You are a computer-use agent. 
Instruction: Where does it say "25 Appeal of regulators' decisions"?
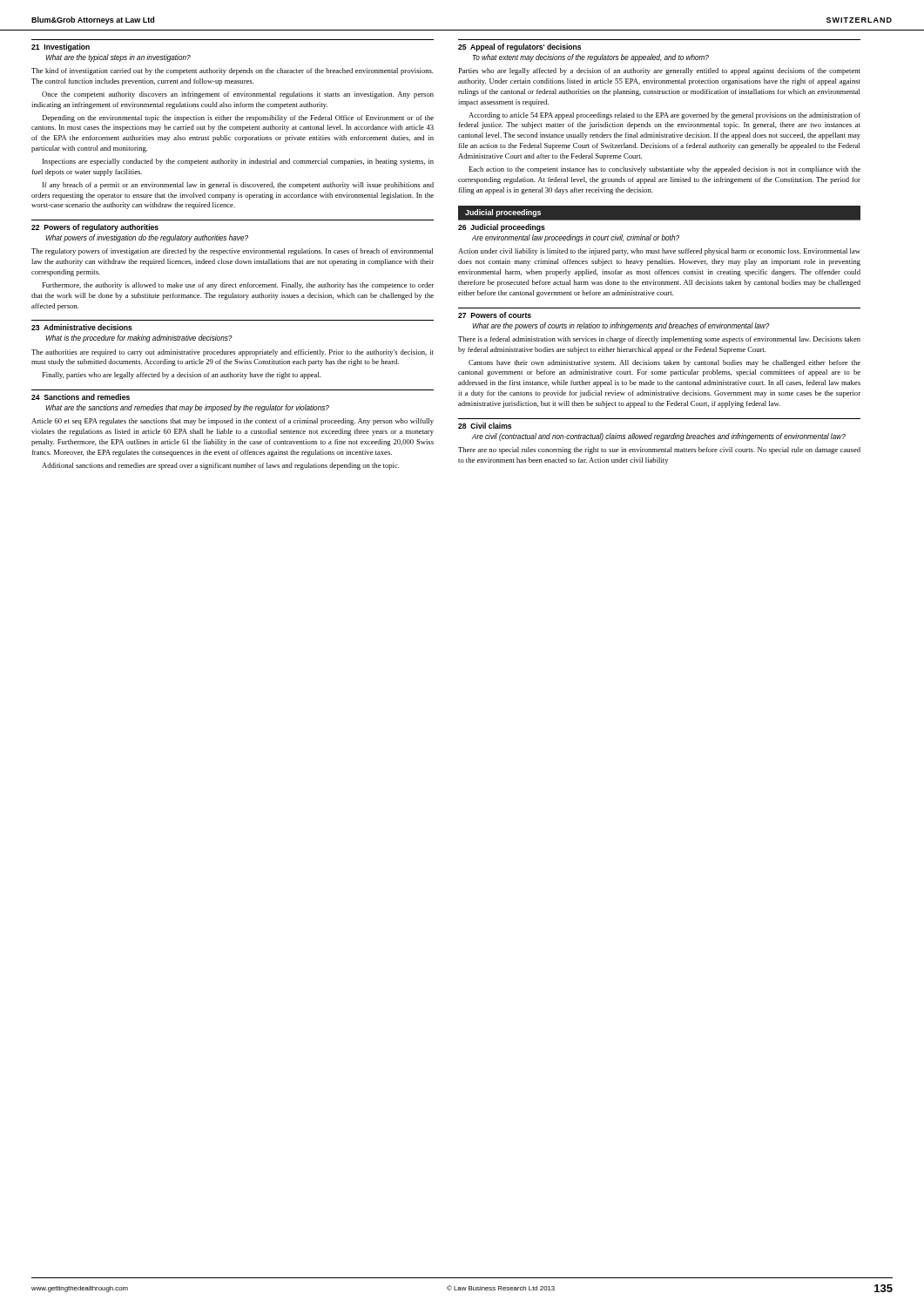pyautogui.click(x=520, y=47)
